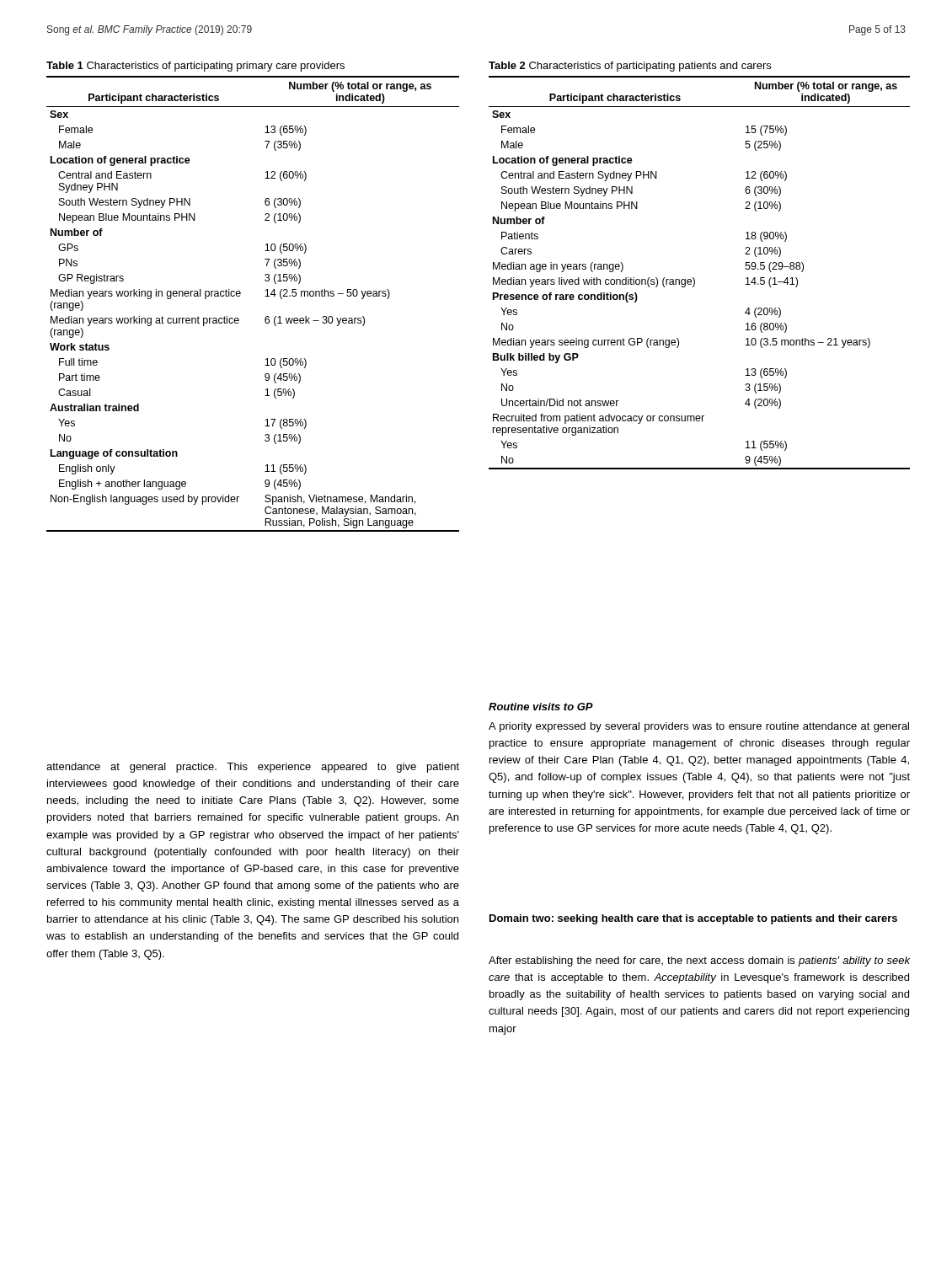Find the region starting "After establishing the need for care, the"
952x1264 pixels.
tap(699, 994)
